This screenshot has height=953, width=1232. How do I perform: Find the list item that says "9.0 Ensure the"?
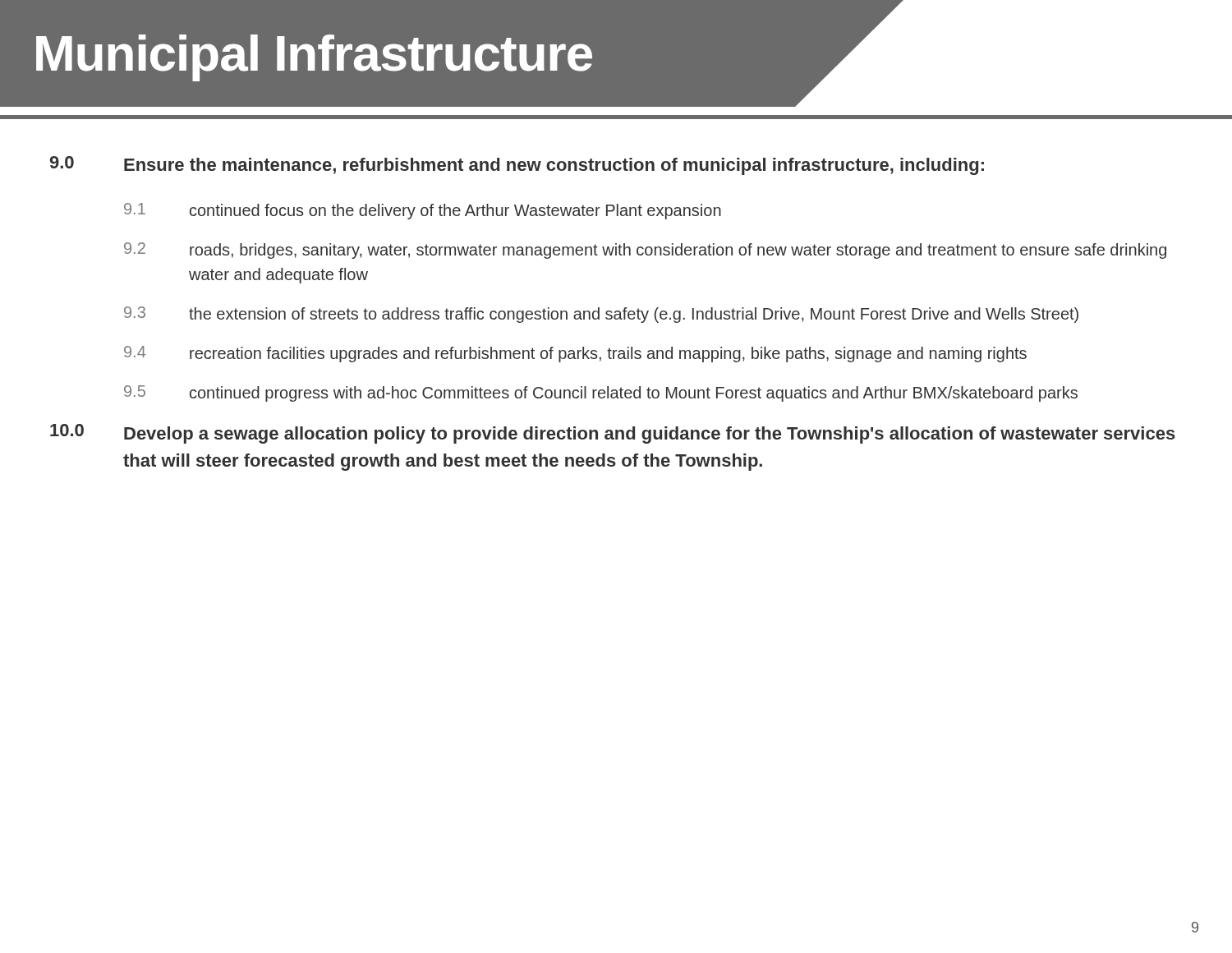[x=616, y=165]
